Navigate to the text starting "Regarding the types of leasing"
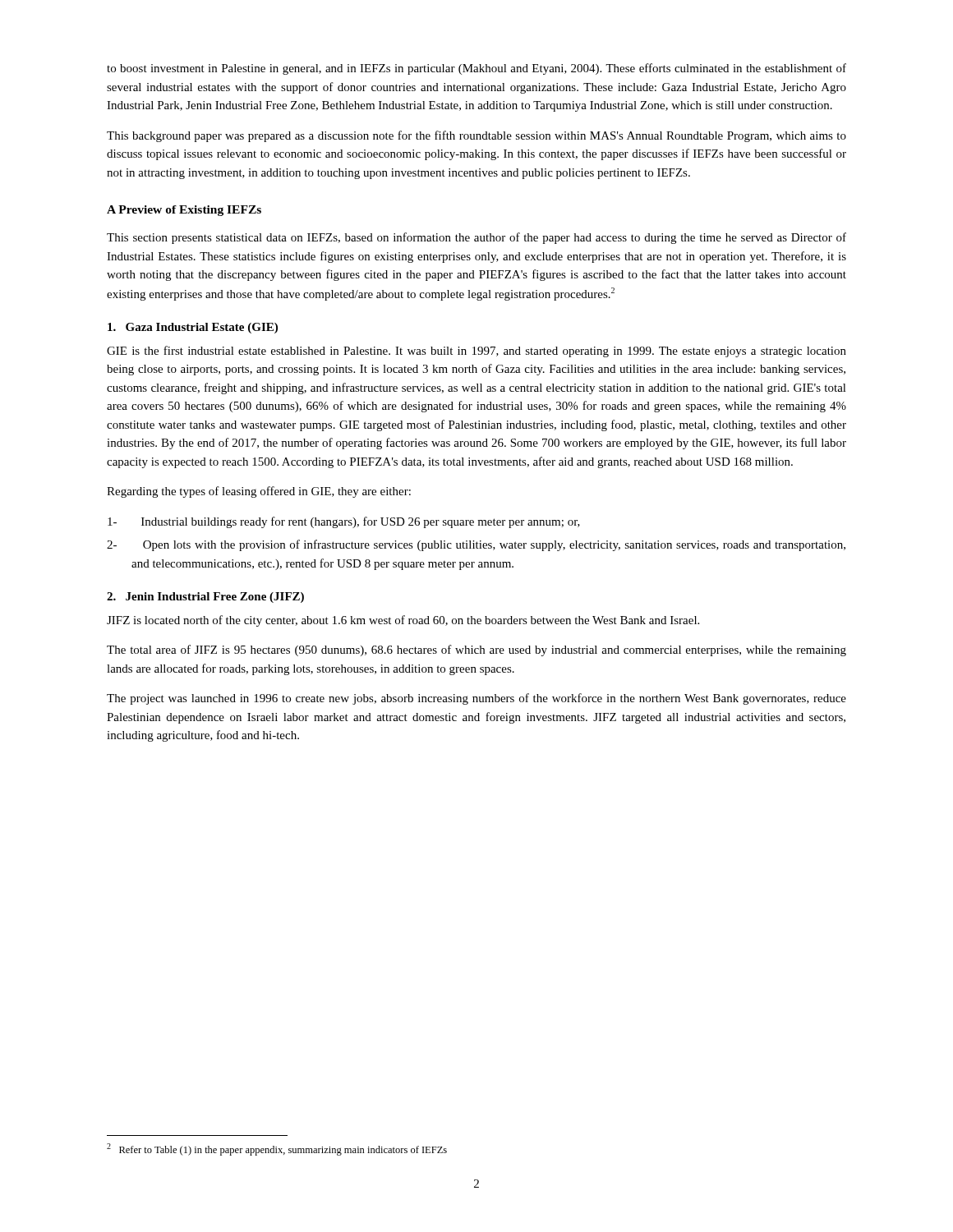The image size is (953, 1232). pyautogui.click(x=259, y=492)
